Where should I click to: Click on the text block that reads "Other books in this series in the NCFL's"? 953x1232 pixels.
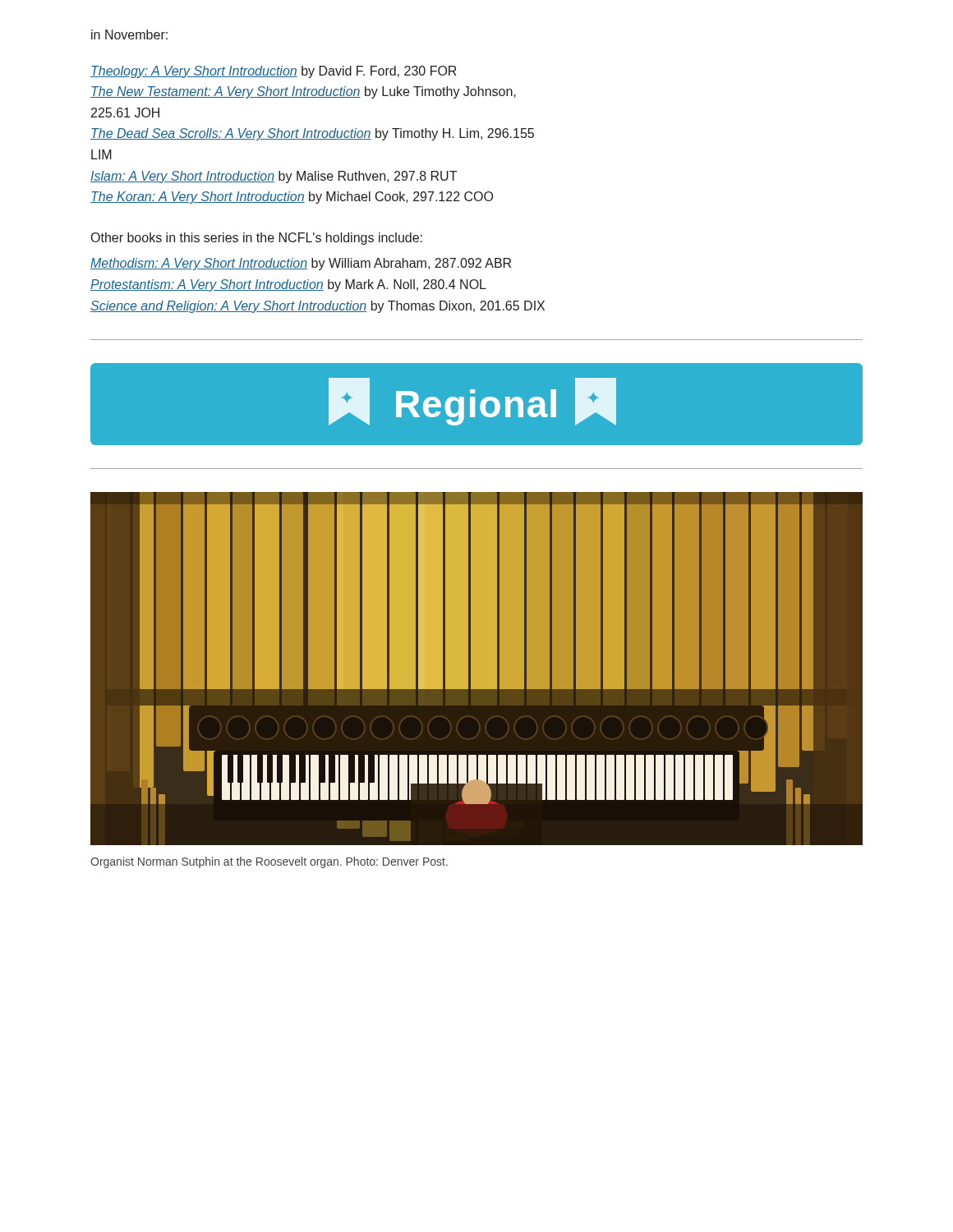(257, 238)
